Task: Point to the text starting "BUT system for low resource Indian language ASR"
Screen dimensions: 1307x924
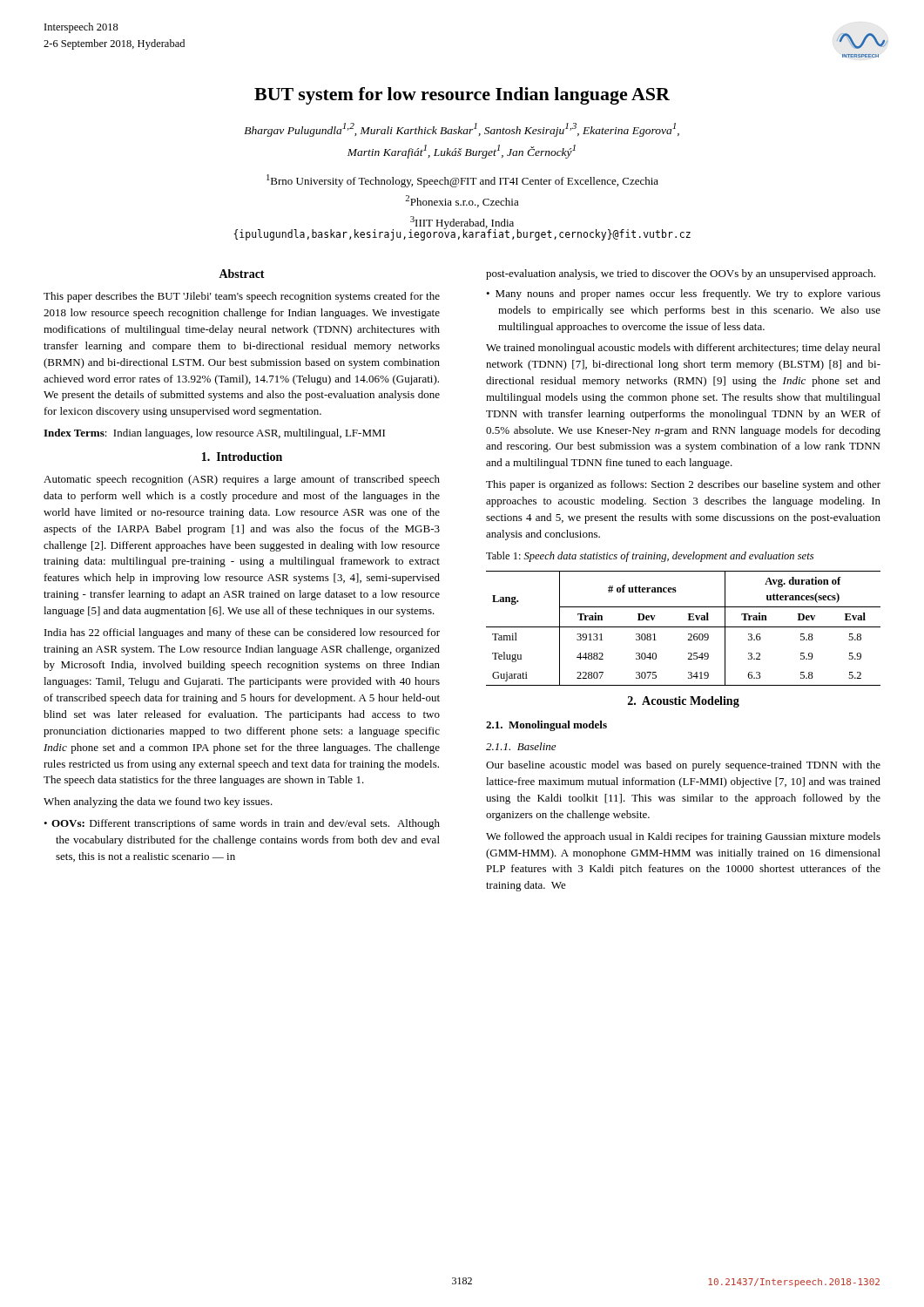Action: click(x=462, y=94)
